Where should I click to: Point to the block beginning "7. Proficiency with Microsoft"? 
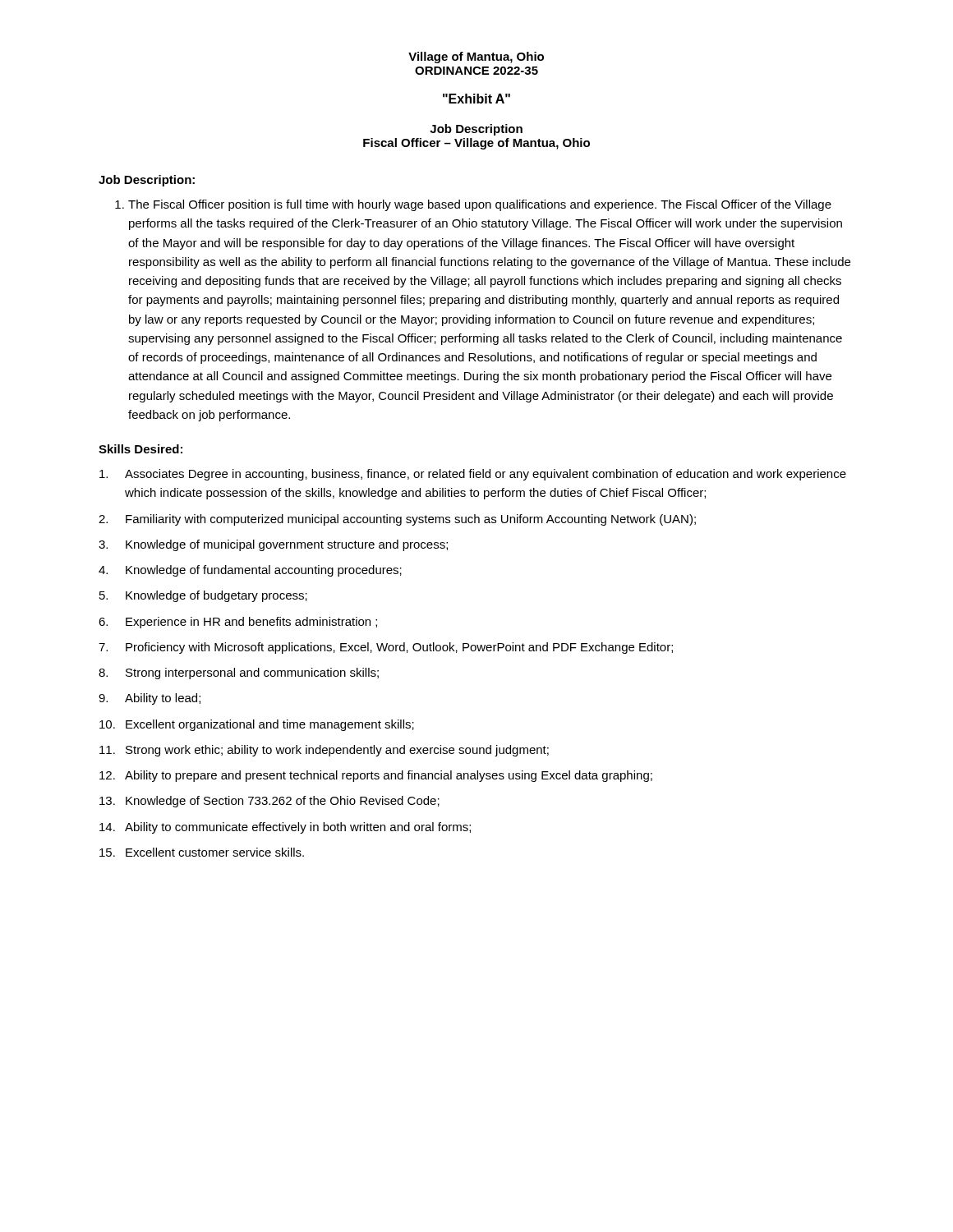476,647
